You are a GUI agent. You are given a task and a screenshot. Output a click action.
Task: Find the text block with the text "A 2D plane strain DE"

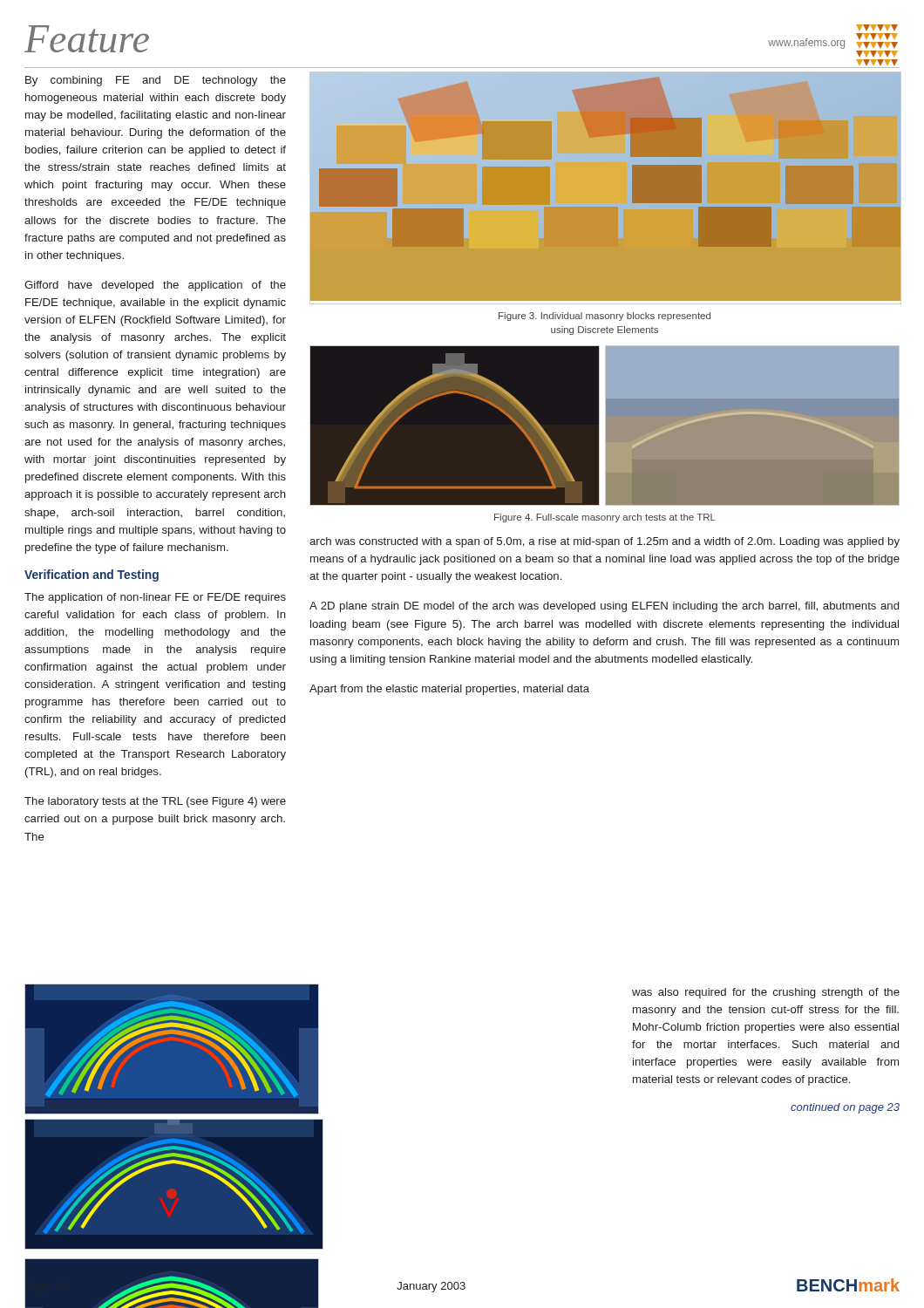tap(605, 632)
